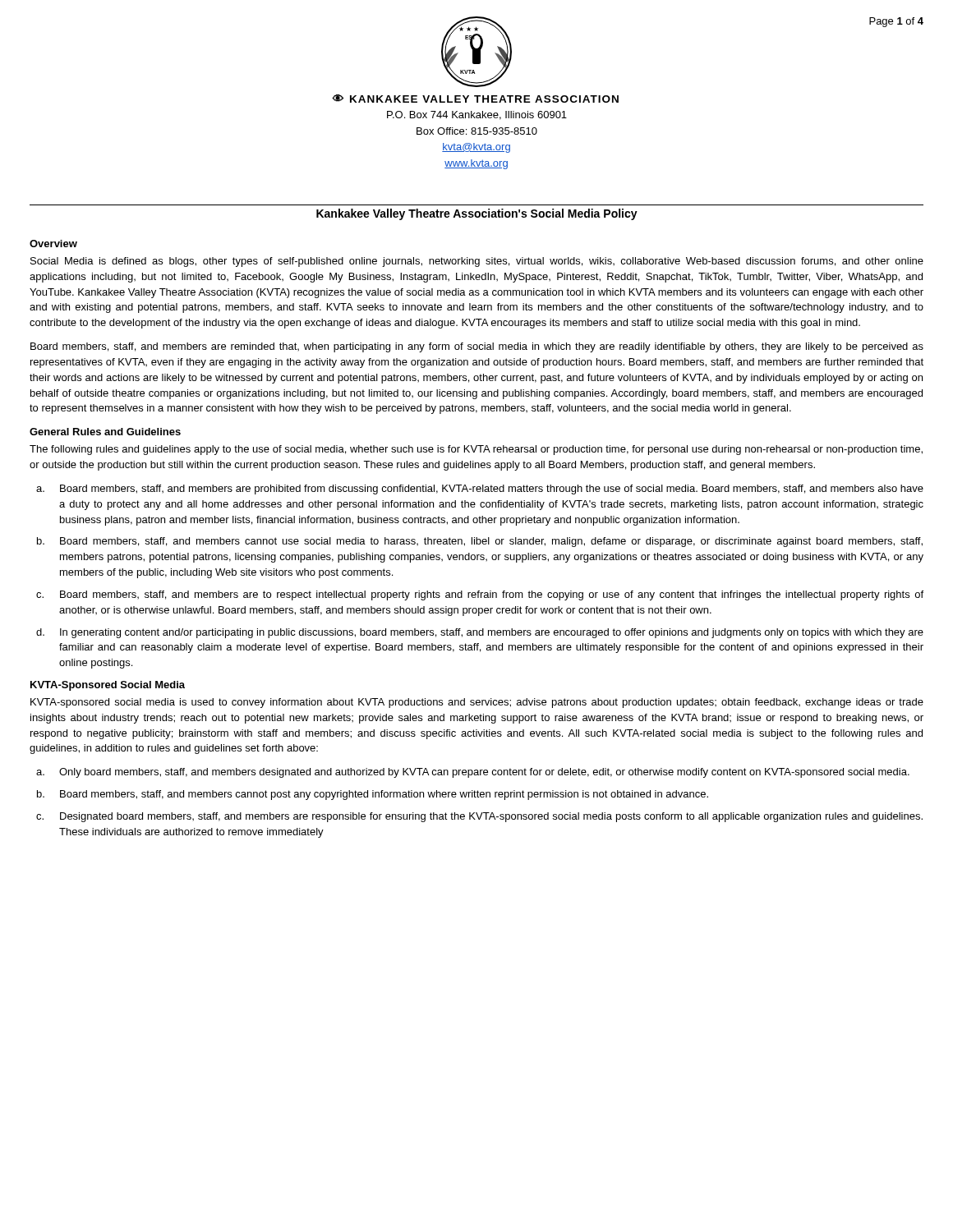Find the text starting "Board members, staff, and members are"

[476, 377]
